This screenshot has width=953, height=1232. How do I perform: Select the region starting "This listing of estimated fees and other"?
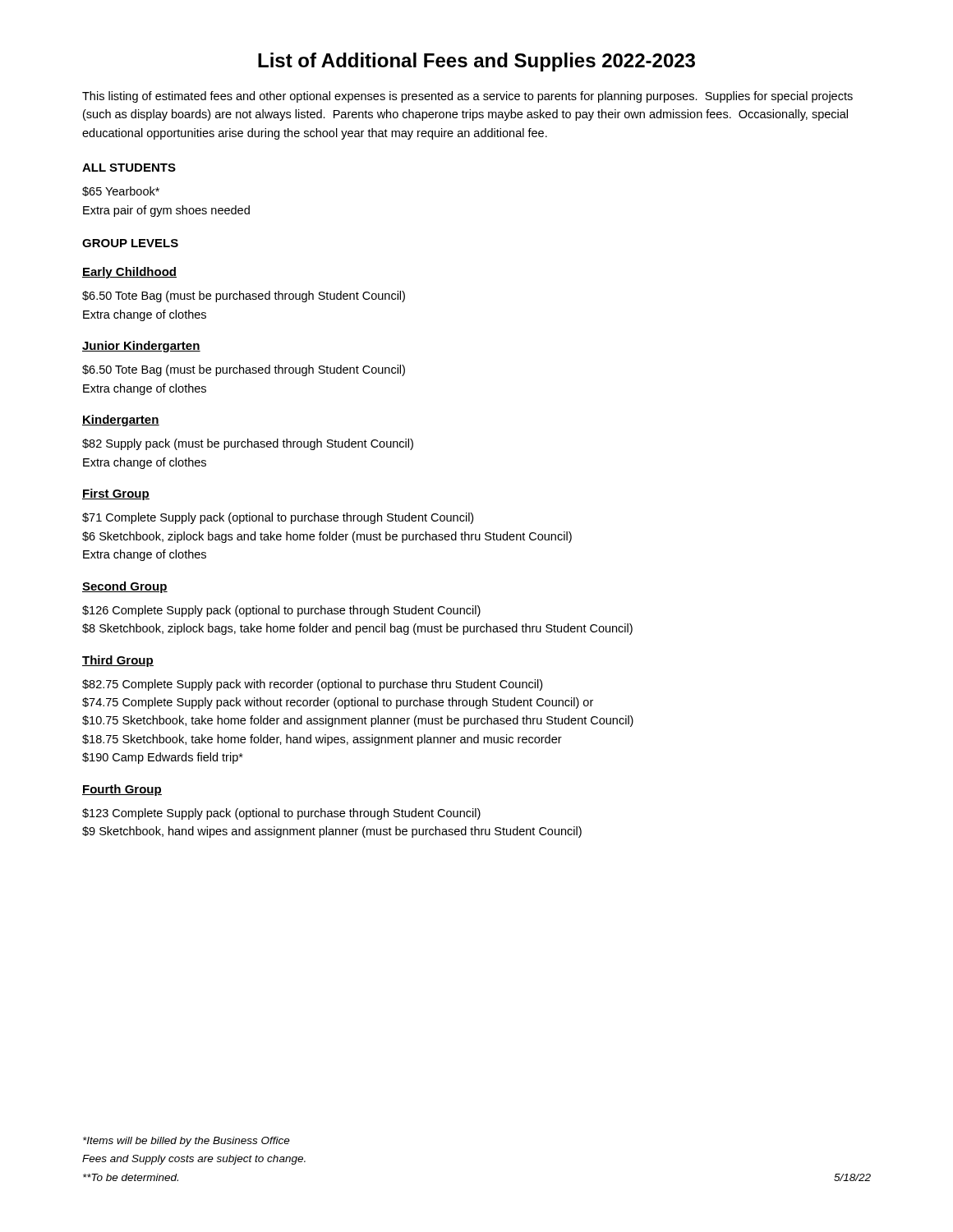tap(468, 115)
